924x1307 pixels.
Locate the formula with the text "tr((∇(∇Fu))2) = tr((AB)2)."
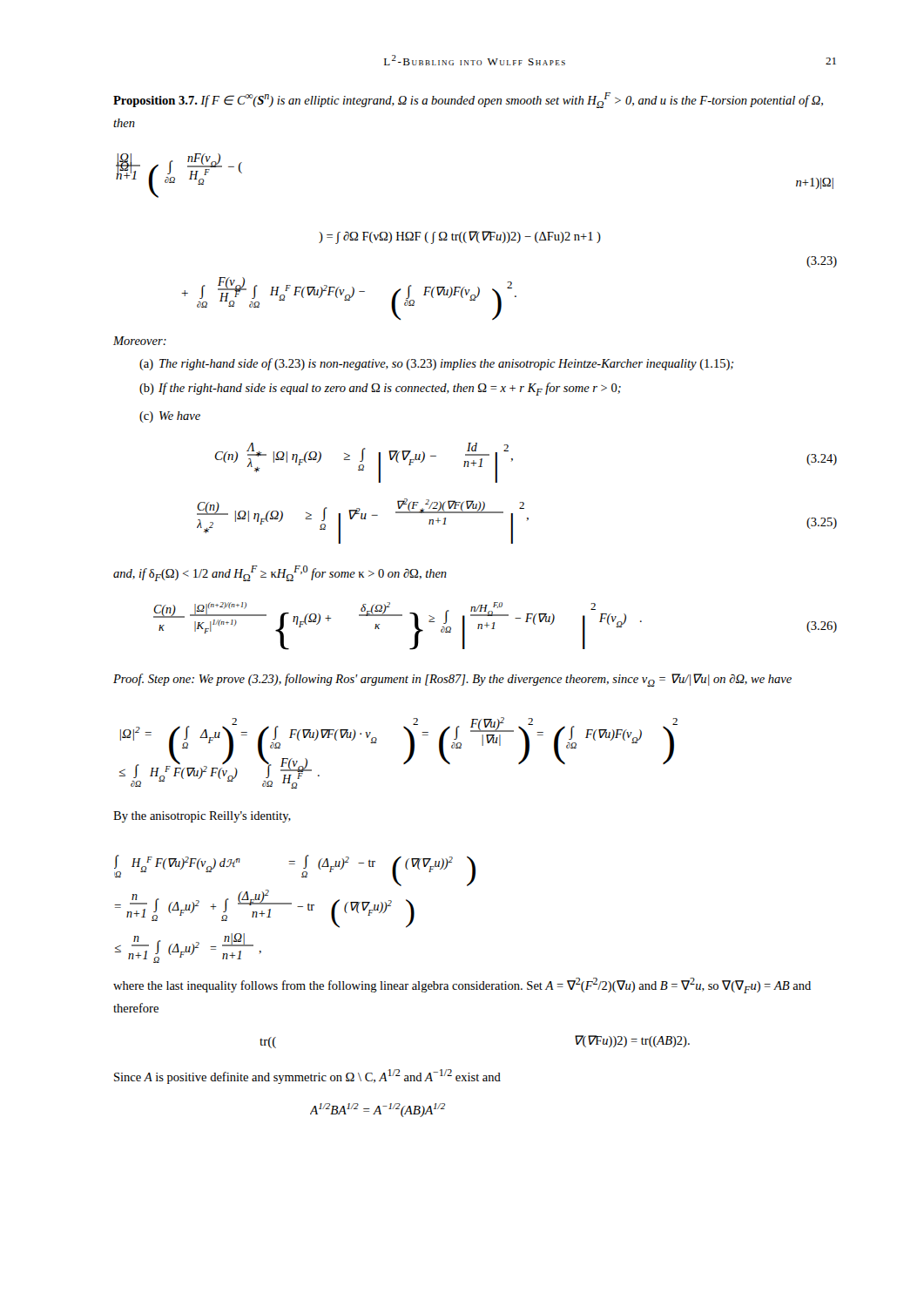point(265,1042)
